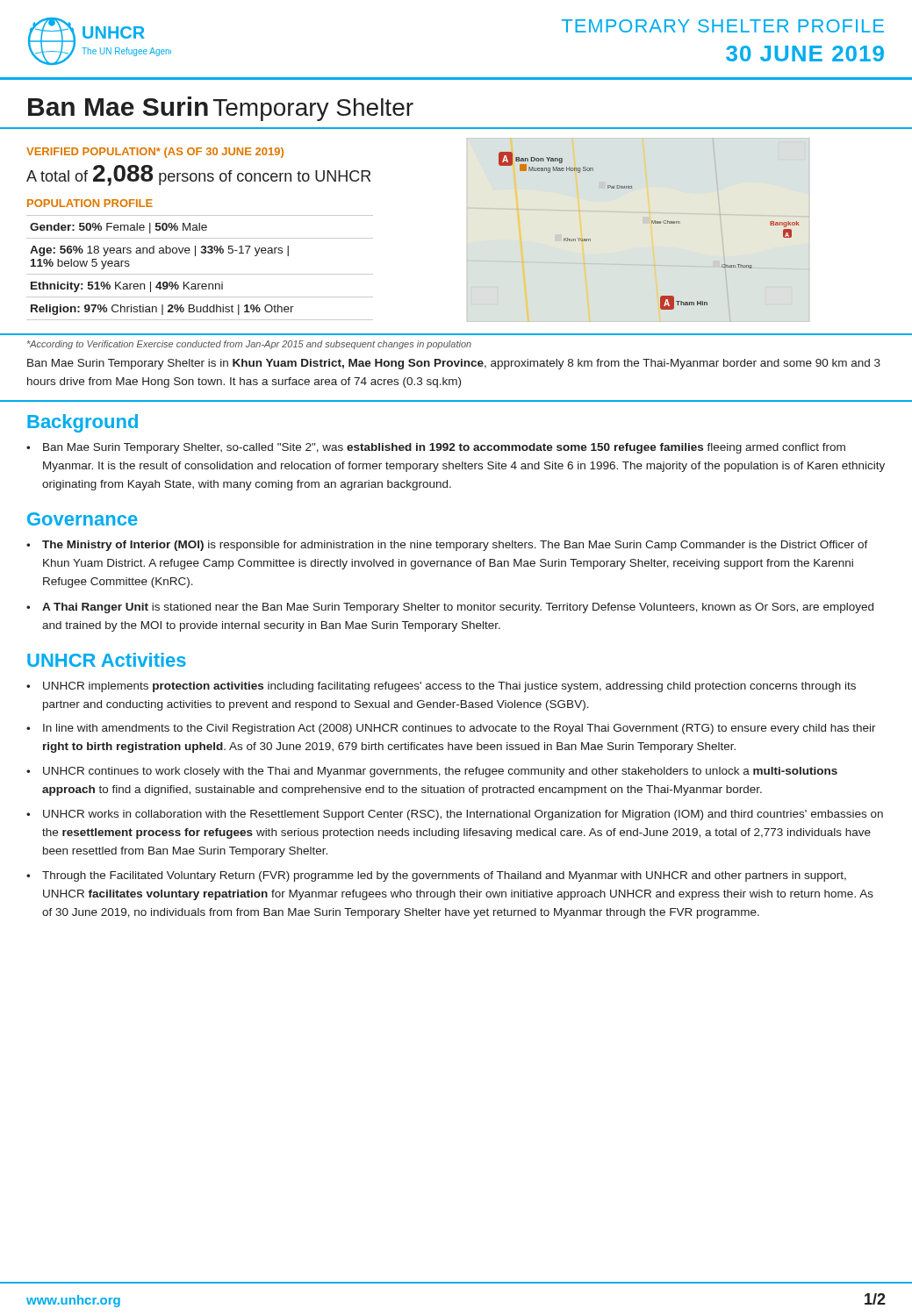Find the map
This screenshot has height=1316, width=912.
[638, 236]
